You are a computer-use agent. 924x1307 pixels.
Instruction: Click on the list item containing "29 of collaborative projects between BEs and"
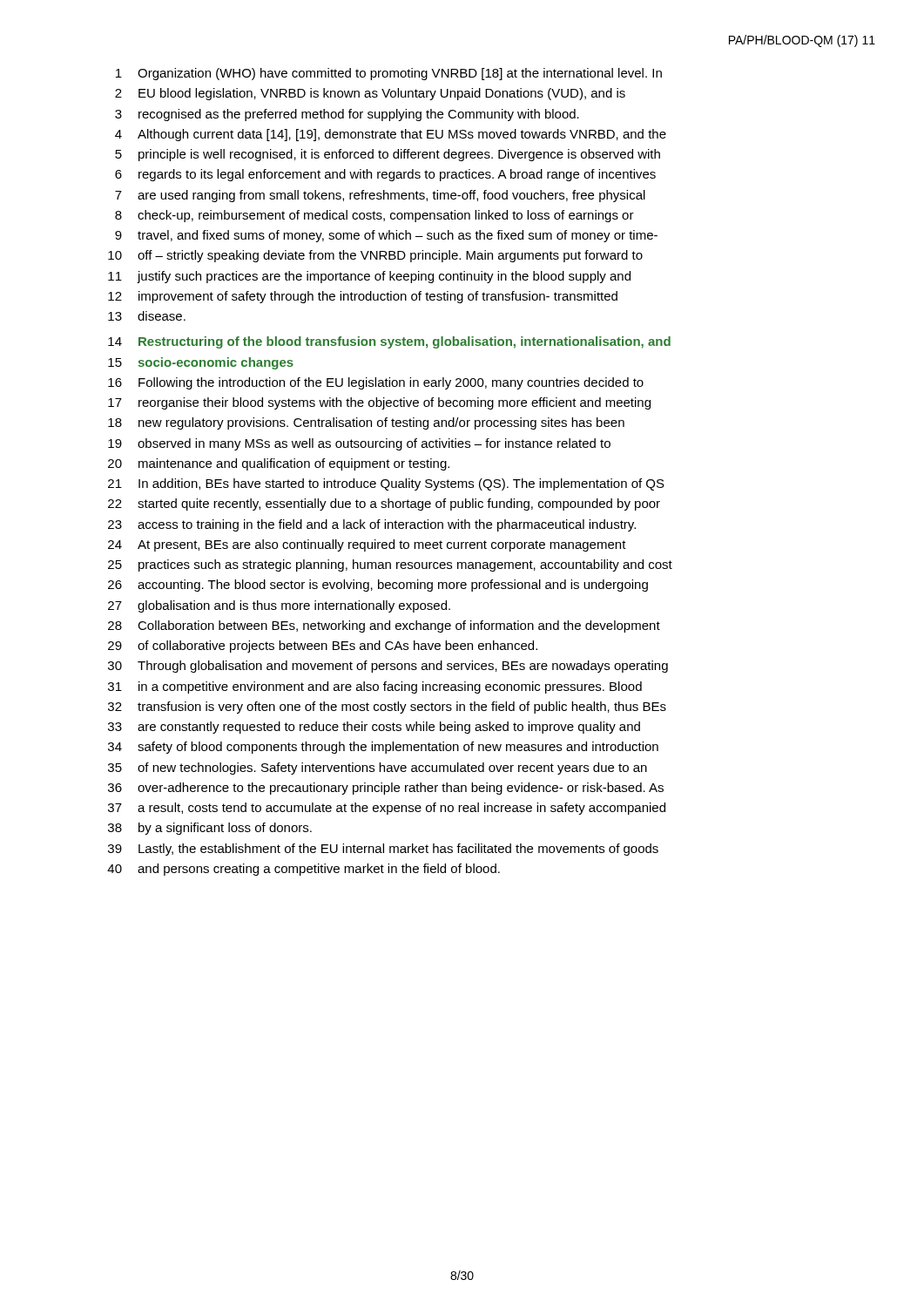[478, 645]
